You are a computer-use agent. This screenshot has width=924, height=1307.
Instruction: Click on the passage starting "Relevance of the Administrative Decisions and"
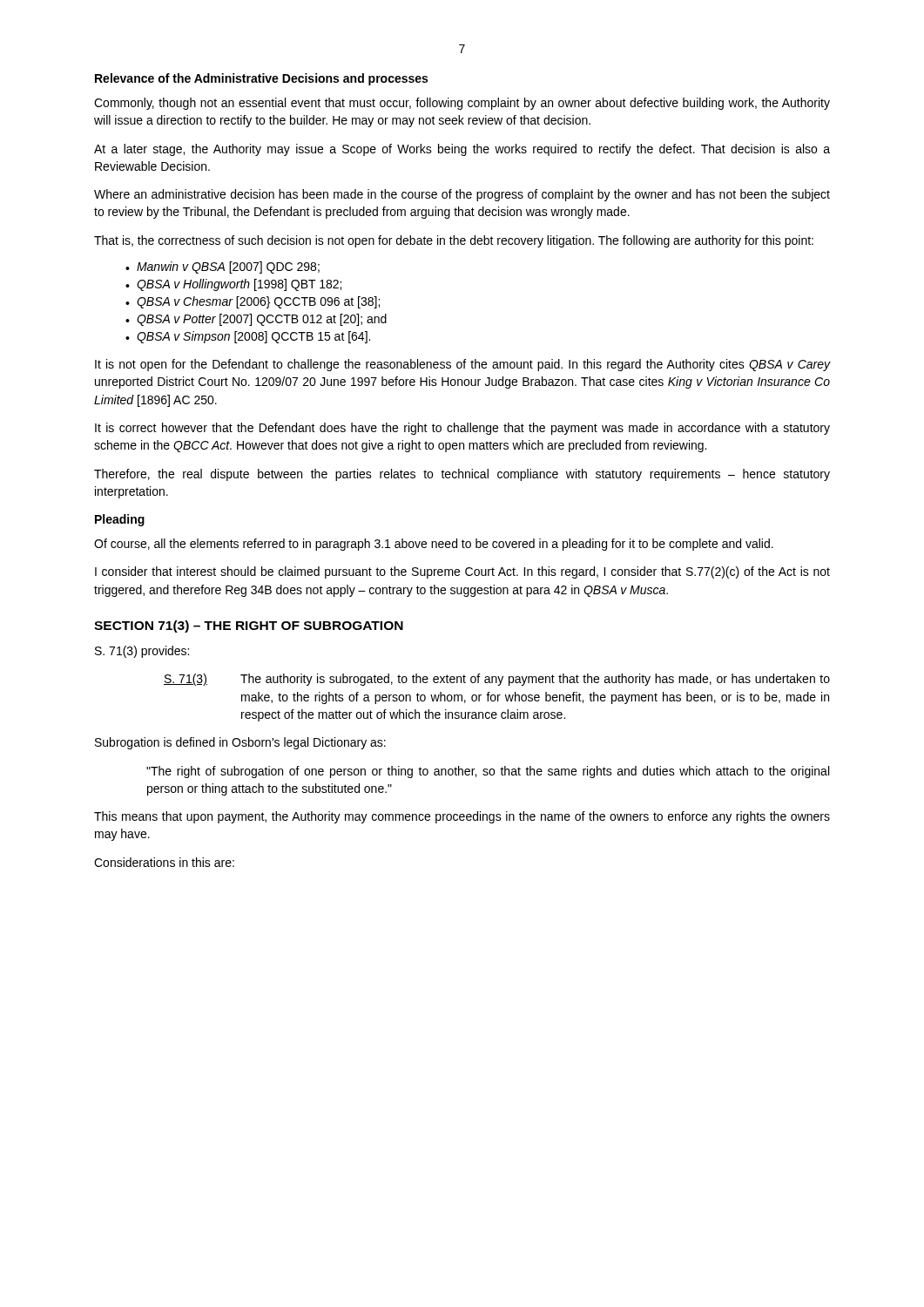click(261, 78)
